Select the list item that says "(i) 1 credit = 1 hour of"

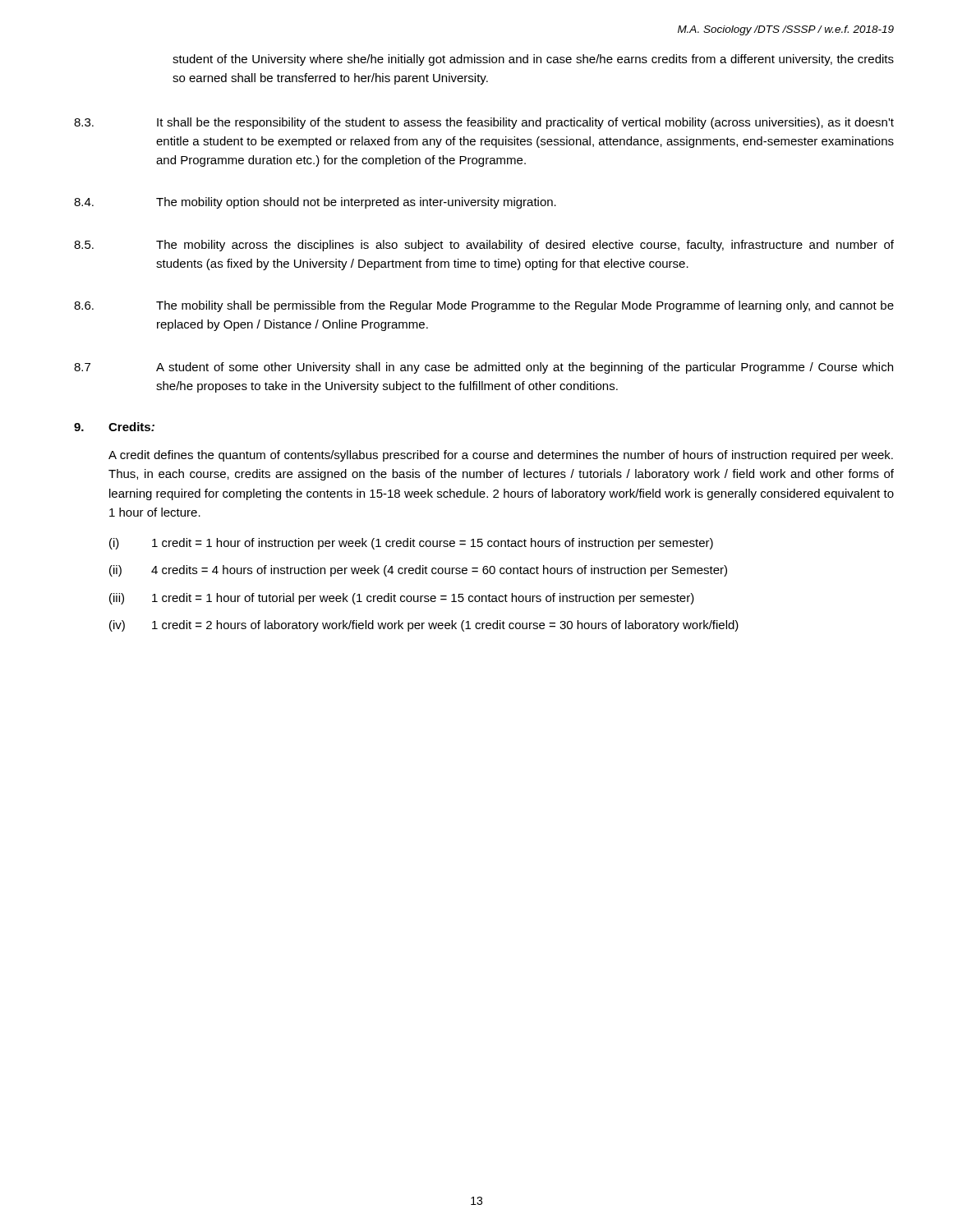click(x=501, y=543)
